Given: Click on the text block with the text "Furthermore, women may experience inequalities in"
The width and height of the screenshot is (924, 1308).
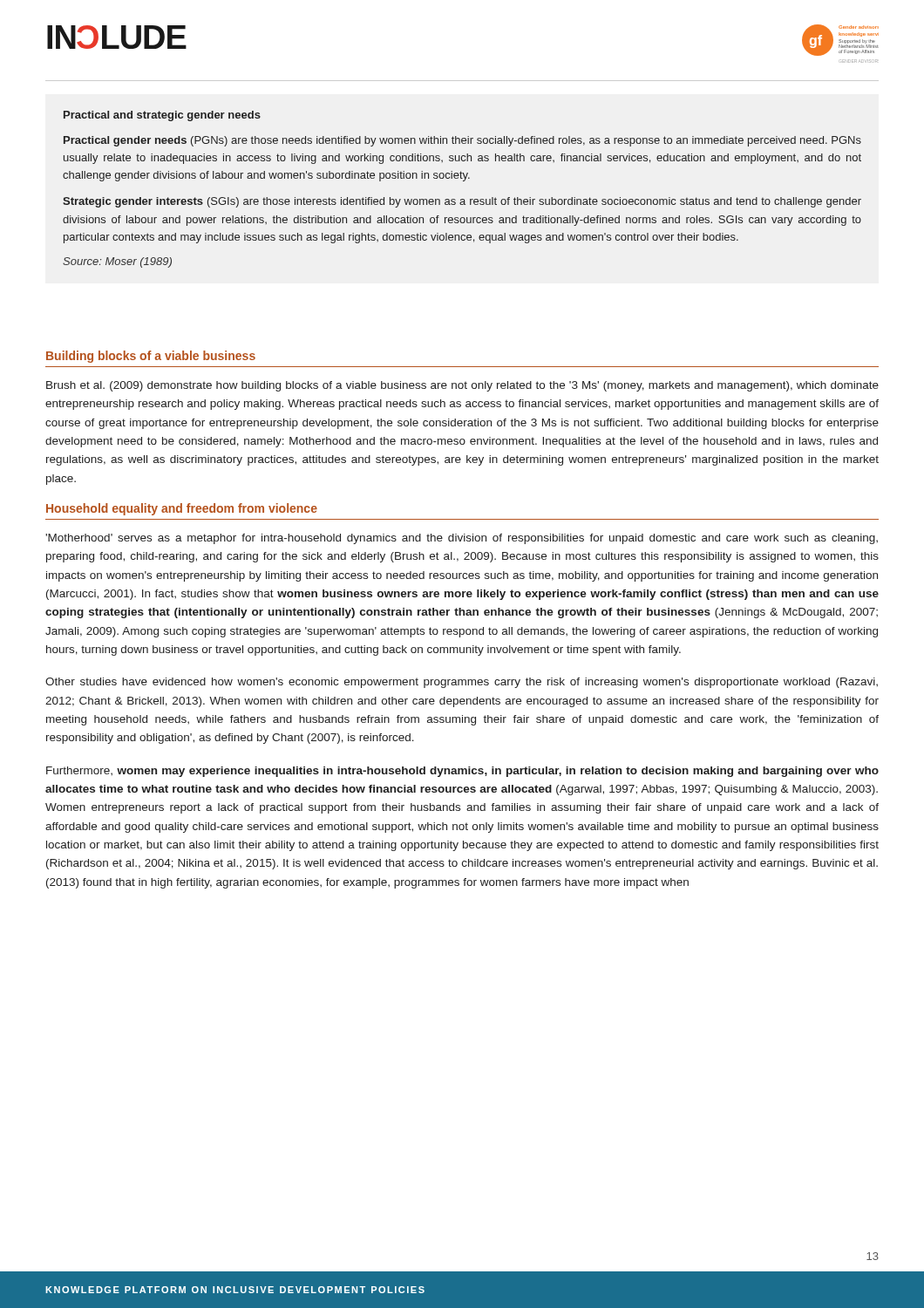Looking at the screenshot, I should coord(462,826).
